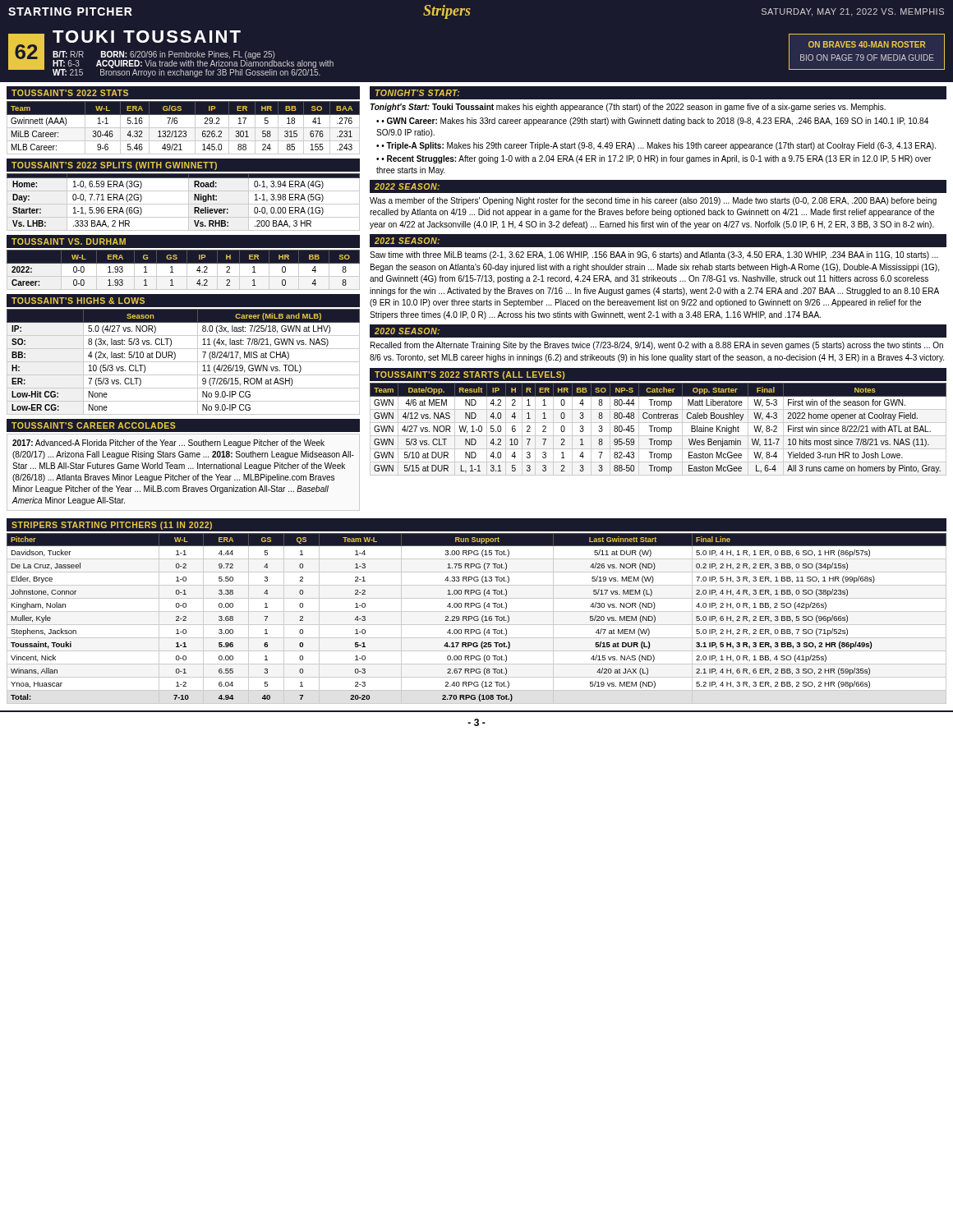Locate the text "Toussaint's 2022 Splits (with Gwinnett)"

[115, 165]
